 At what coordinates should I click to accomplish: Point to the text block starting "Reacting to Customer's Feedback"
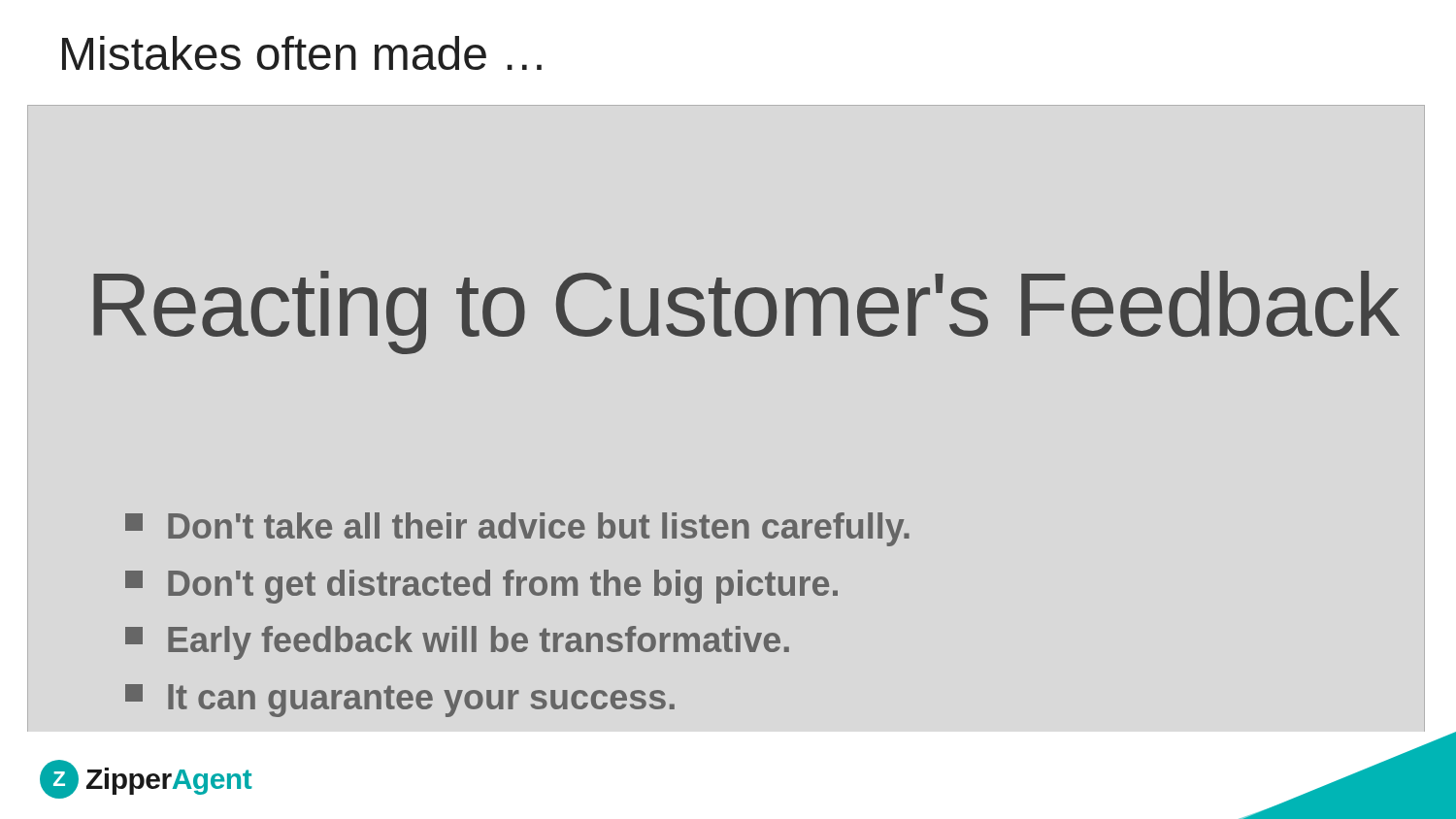(742, 305)
